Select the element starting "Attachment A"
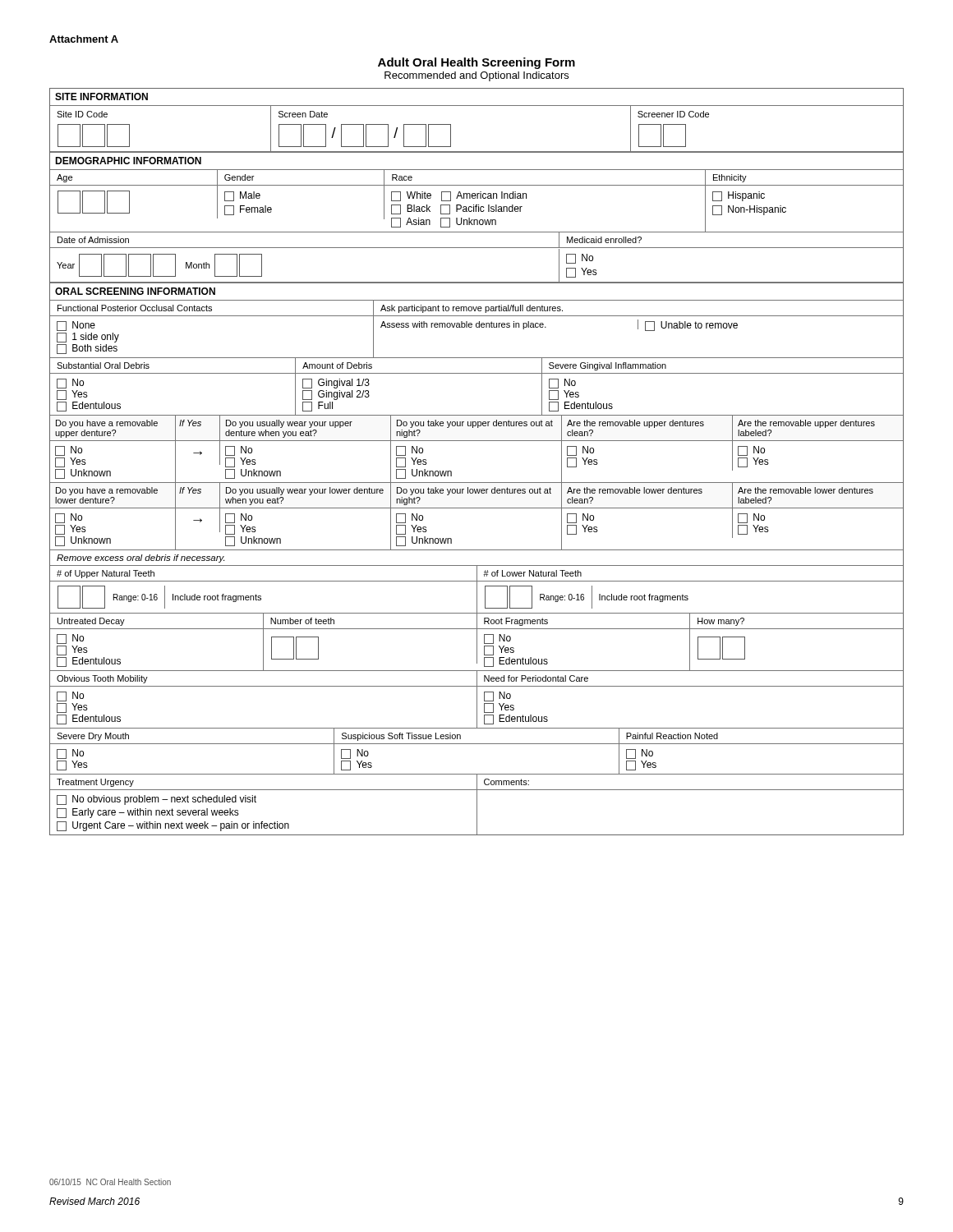Viewport: 953px width, 1232px height. pos(84,39)
